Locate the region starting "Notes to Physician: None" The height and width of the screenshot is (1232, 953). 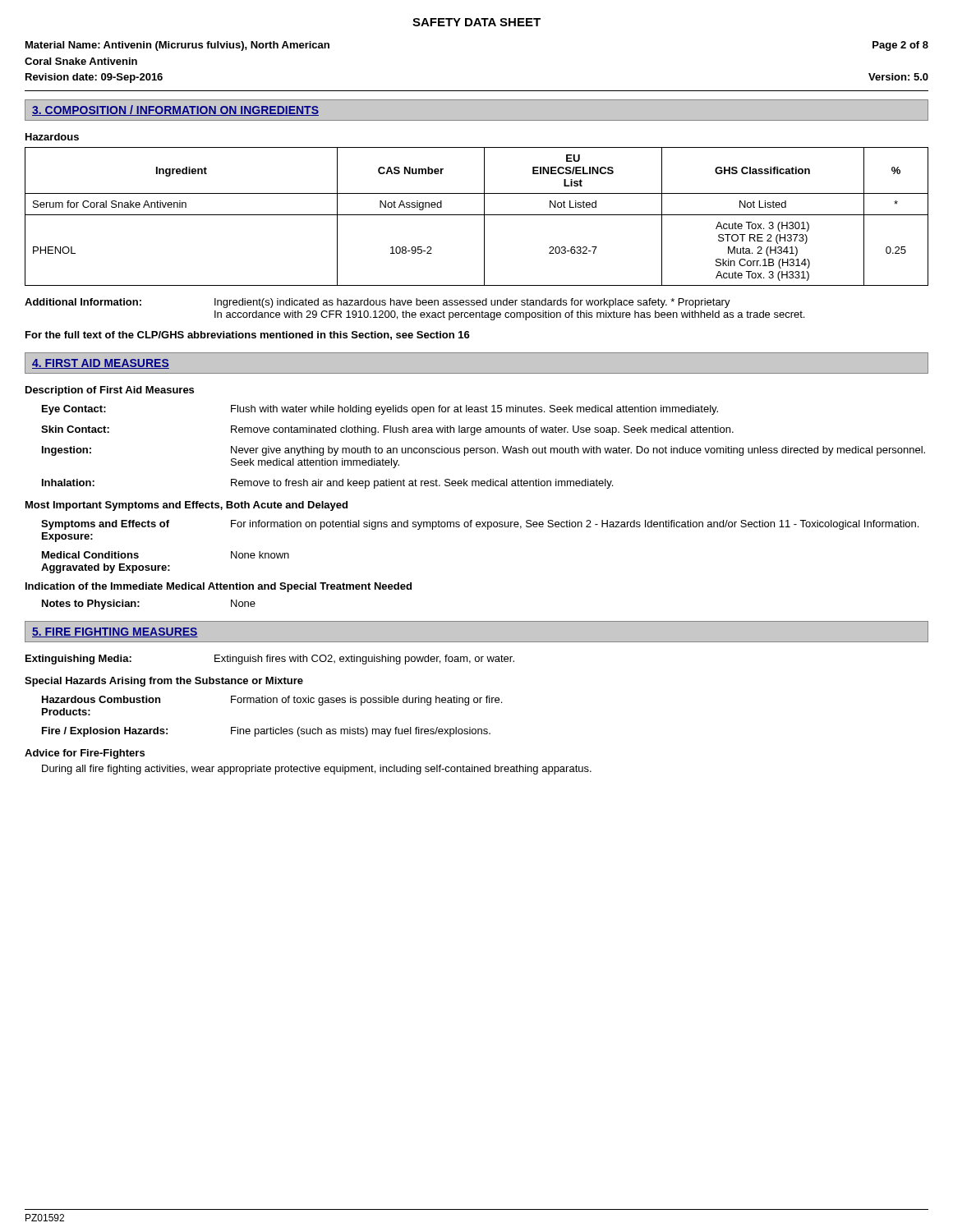[x=90, y=604]
